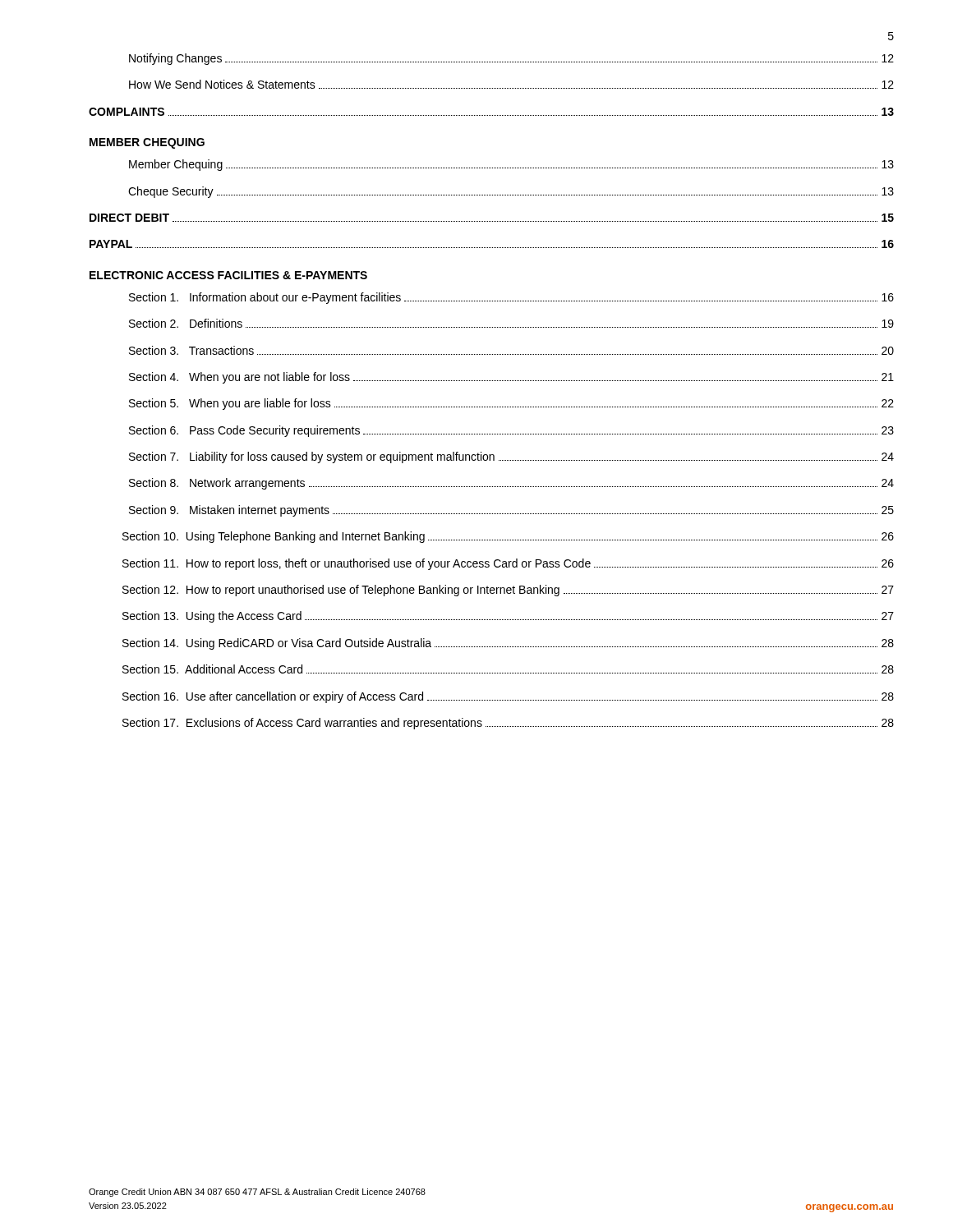Point to "ELECTRONIC ACCESS FACILITIES & E-PAYMENTS"
Screen dimensions: 1232x953
[x=228, y=275]
